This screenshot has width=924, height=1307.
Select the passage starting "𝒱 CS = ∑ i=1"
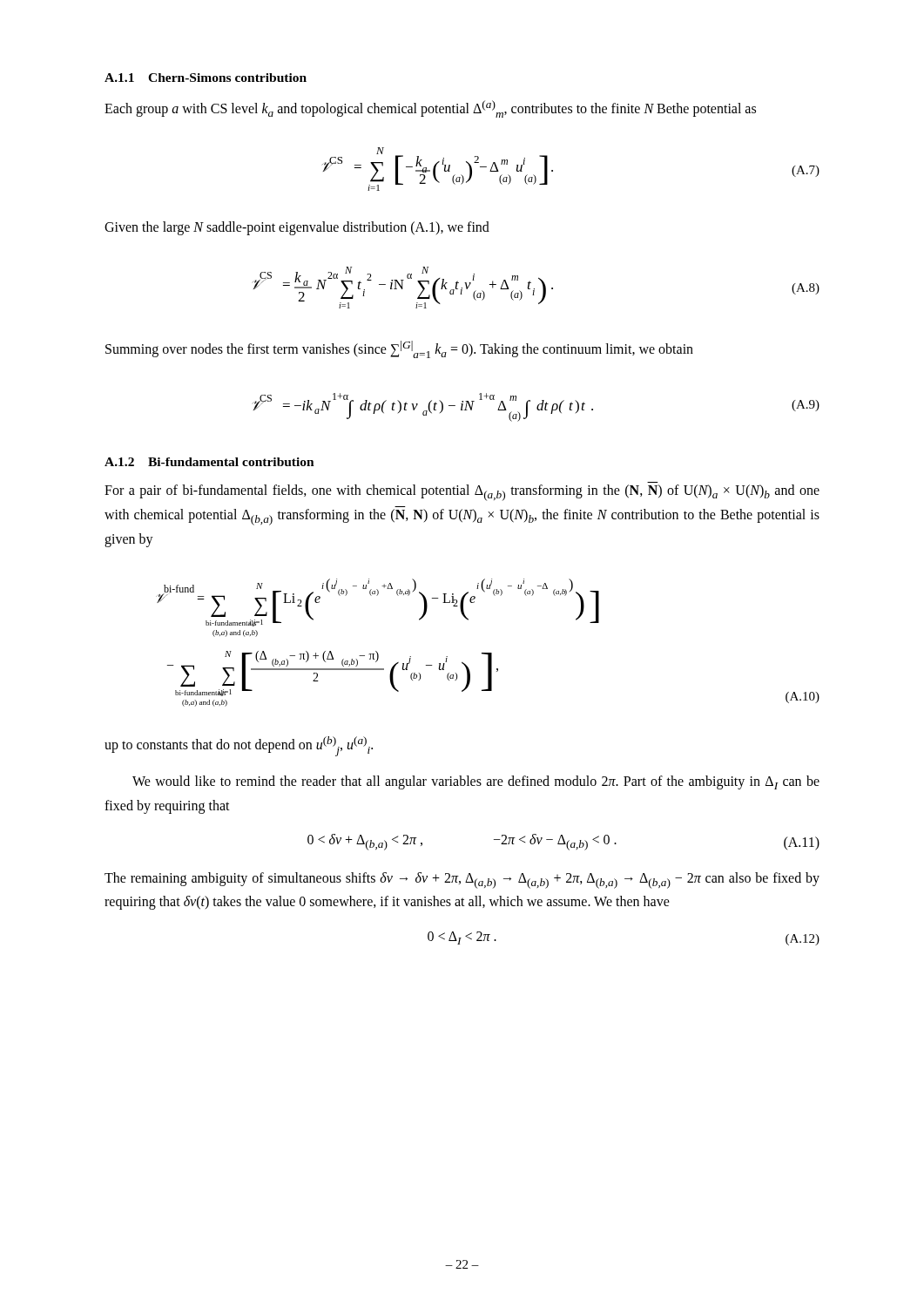tap(569, 170)
